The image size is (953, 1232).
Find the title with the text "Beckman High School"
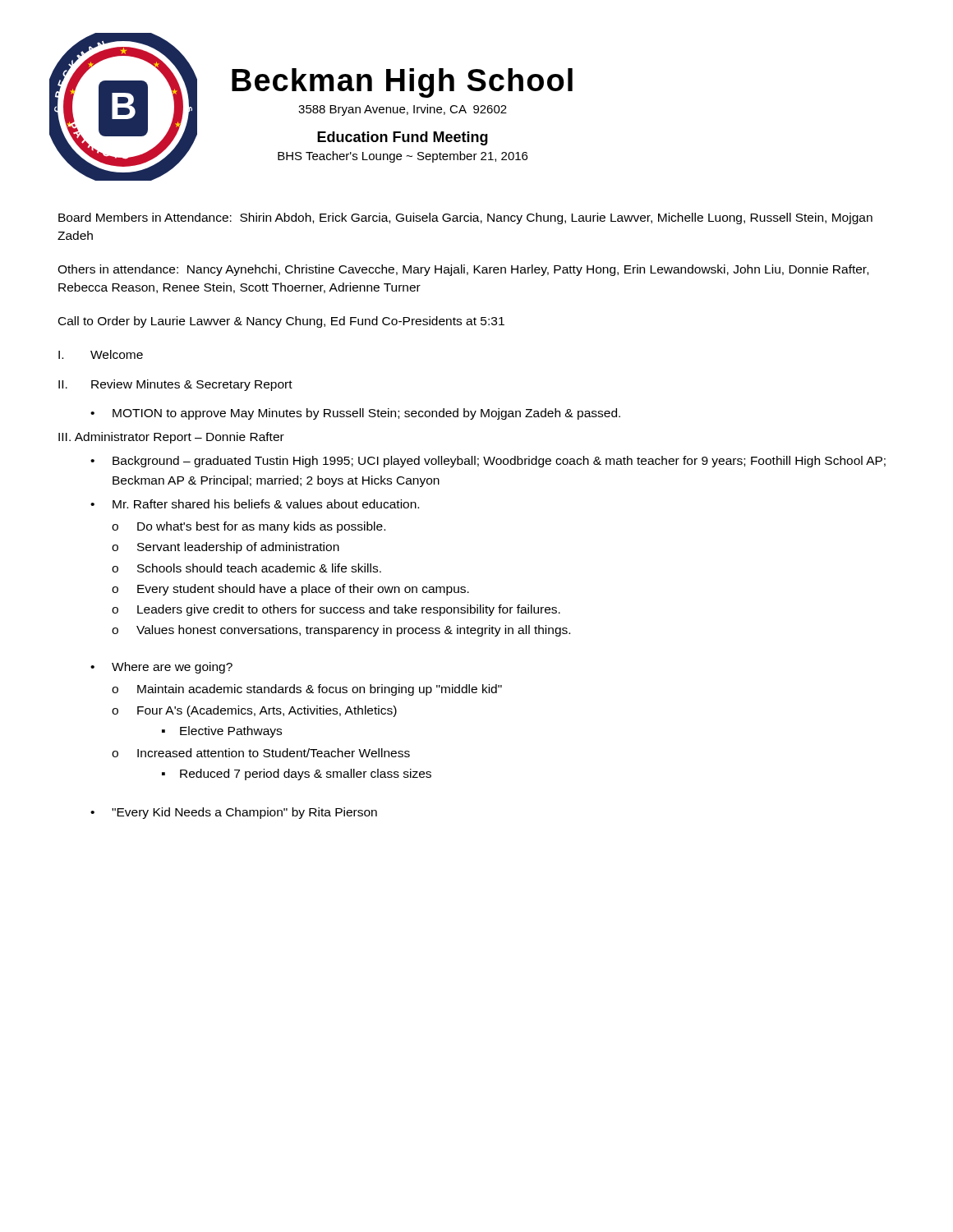click(x=403, y=80)
